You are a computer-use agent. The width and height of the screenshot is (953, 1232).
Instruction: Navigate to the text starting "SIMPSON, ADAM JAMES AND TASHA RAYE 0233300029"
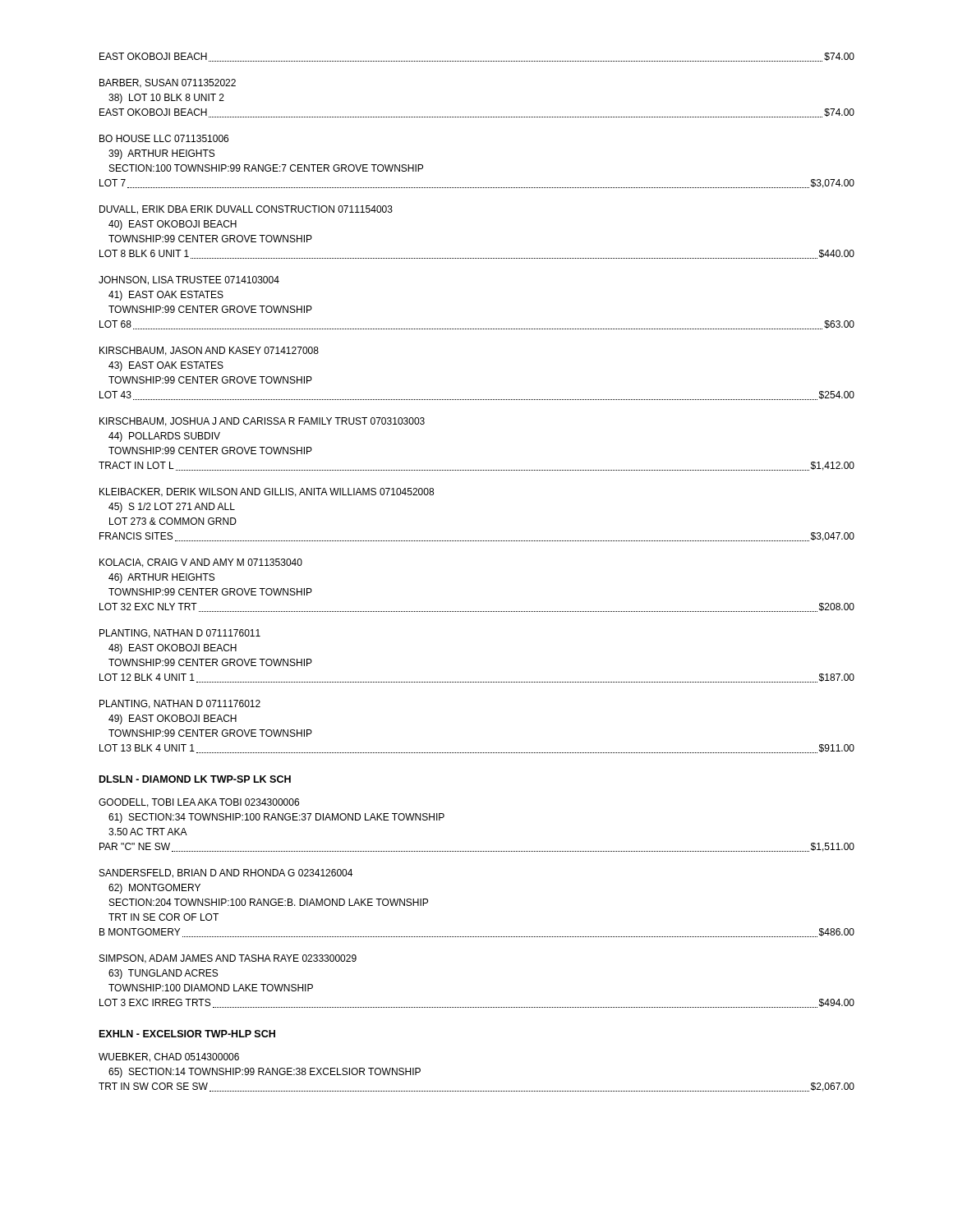(x=228, y=959)
